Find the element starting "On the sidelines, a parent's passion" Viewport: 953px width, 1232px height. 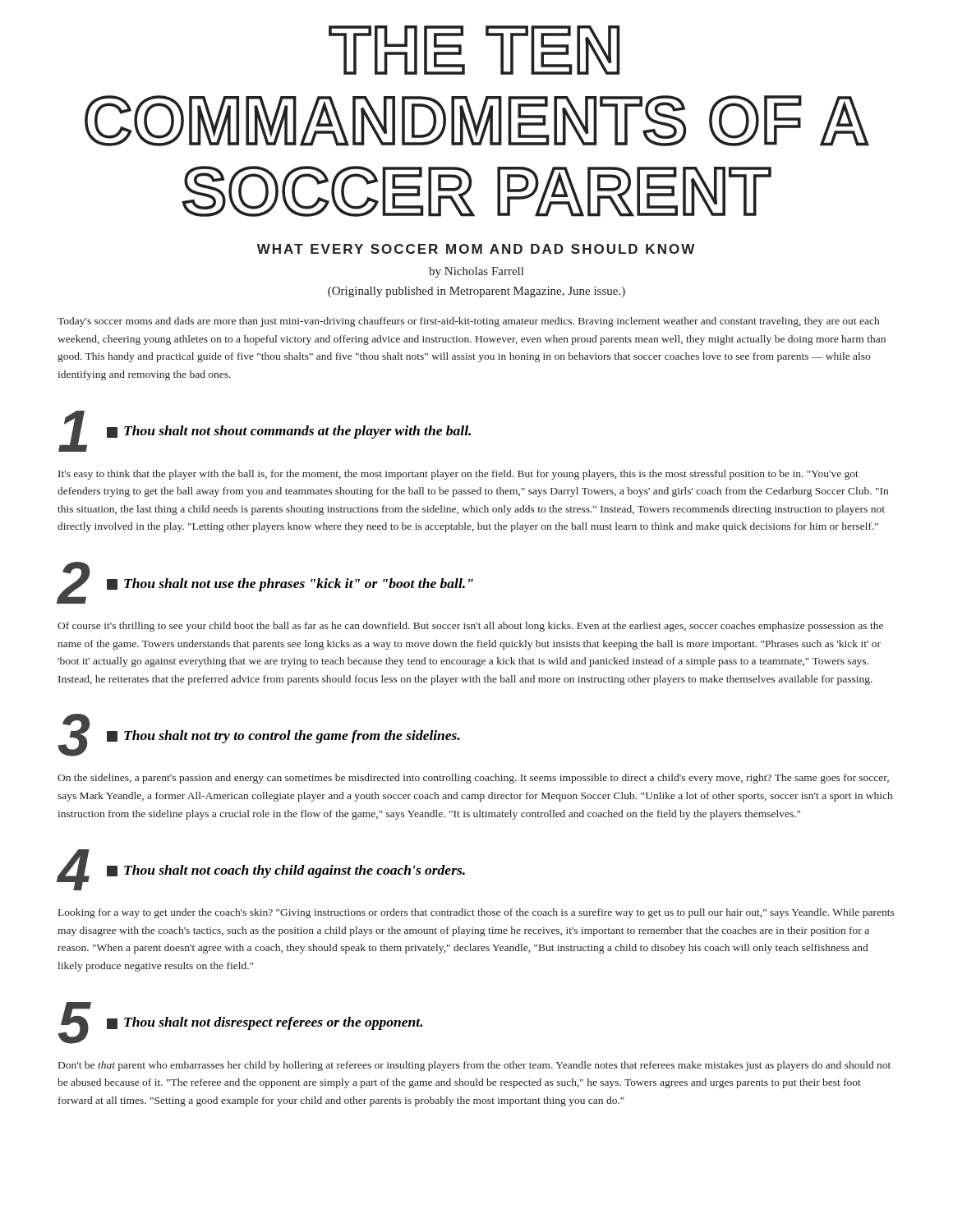(x=475, y=796)
